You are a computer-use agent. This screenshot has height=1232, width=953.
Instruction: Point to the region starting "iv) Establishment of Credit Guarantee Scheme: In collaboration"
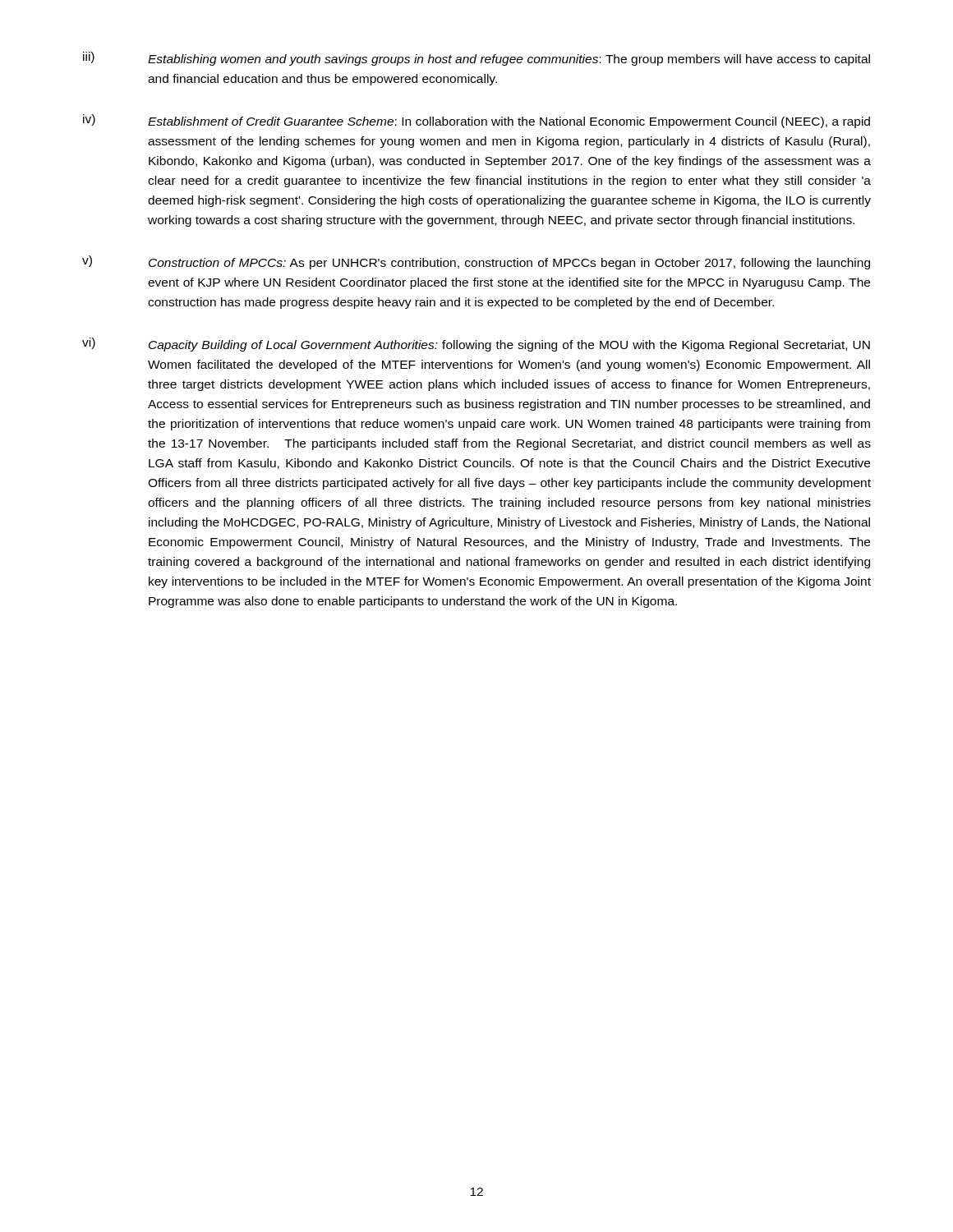click(476, 182)
